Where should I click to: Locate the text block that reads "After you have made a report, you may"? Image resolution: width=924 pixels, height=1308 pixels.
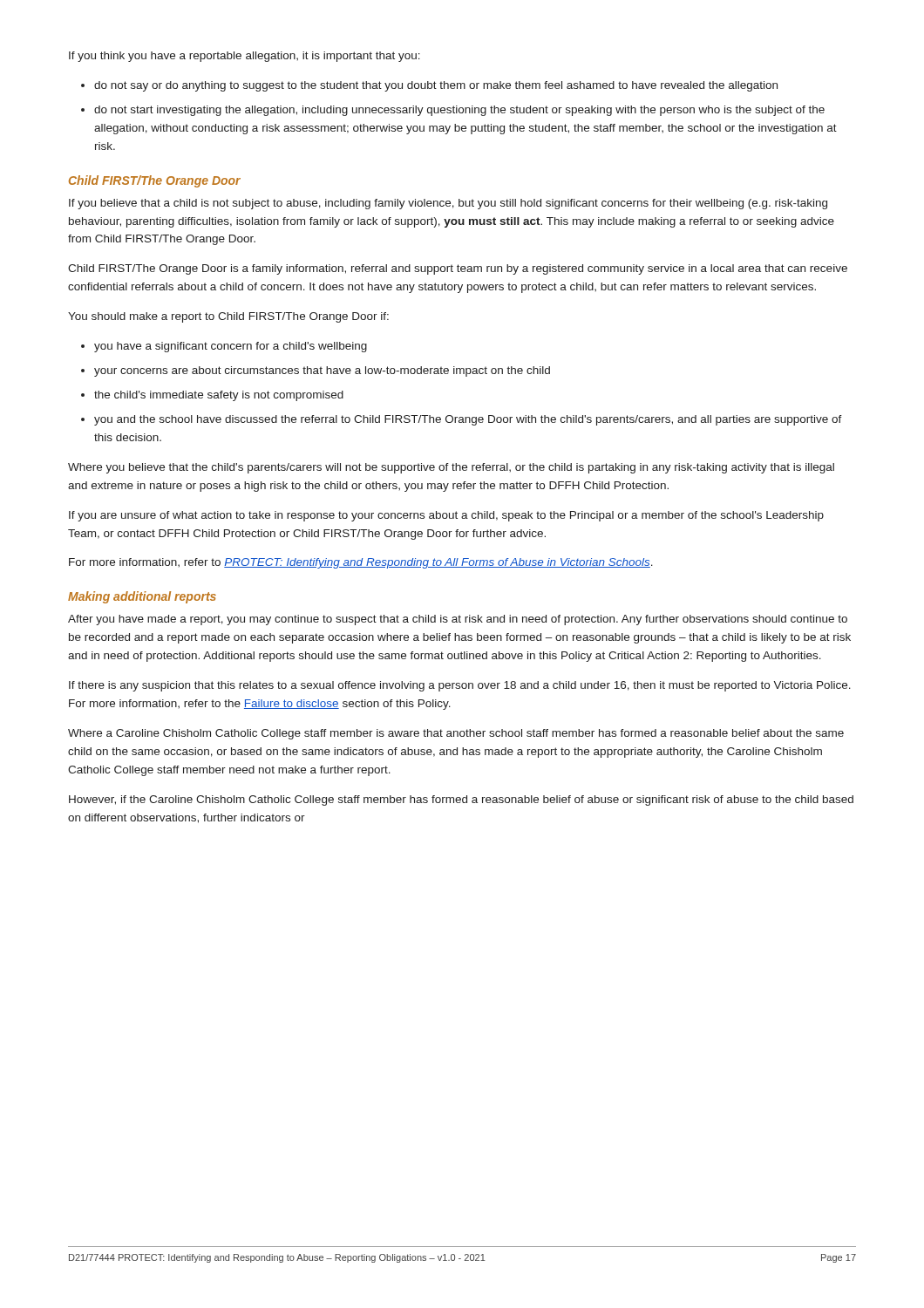[x=460, y=637]
